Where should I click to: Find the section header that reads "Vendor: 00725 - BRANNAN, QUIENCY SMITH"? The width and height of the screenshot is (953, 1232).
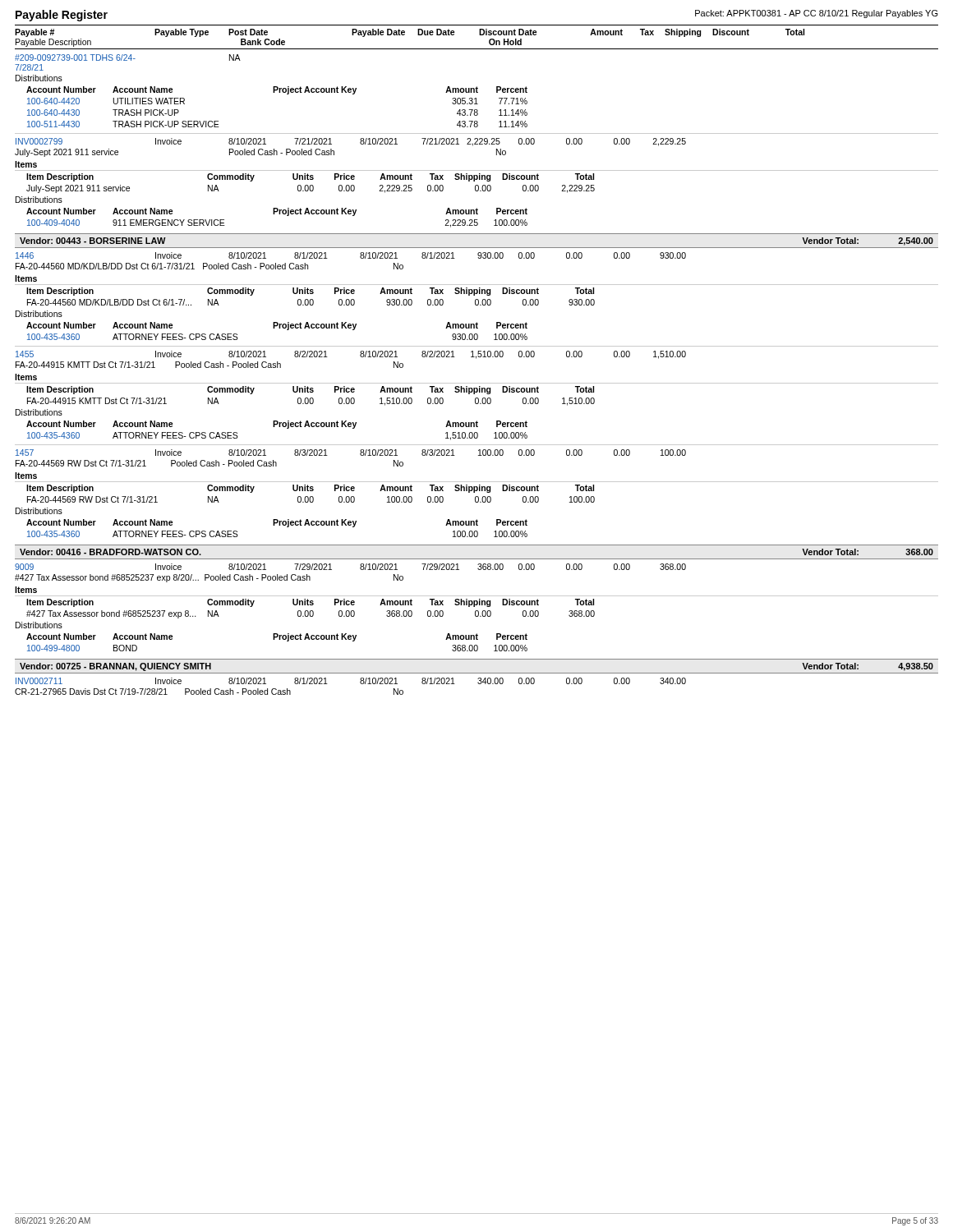coord(476,666)
